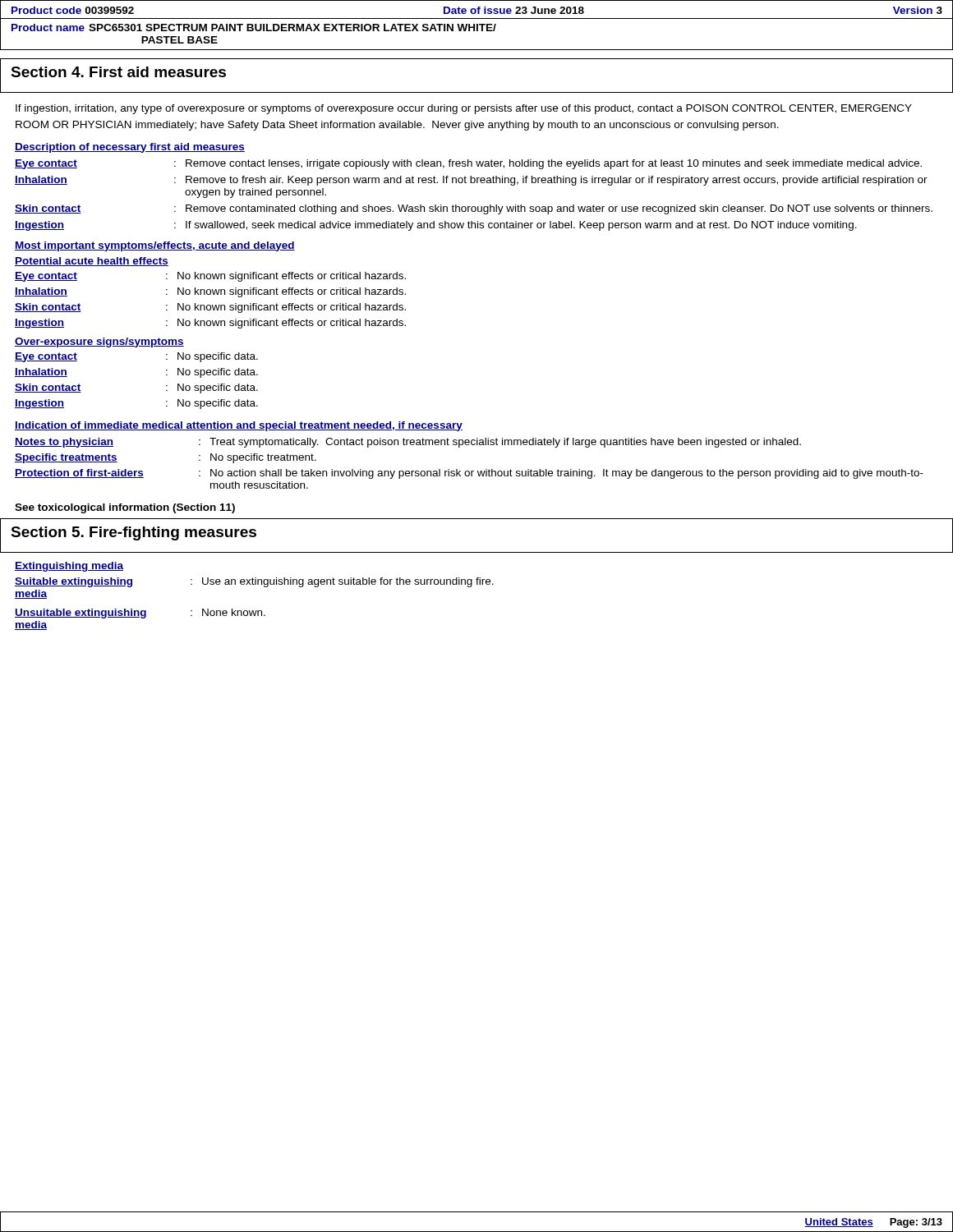Point to the block starting "Most important symptoms/effects, acute"
The image size is (953, 1232).
point(155,245)
